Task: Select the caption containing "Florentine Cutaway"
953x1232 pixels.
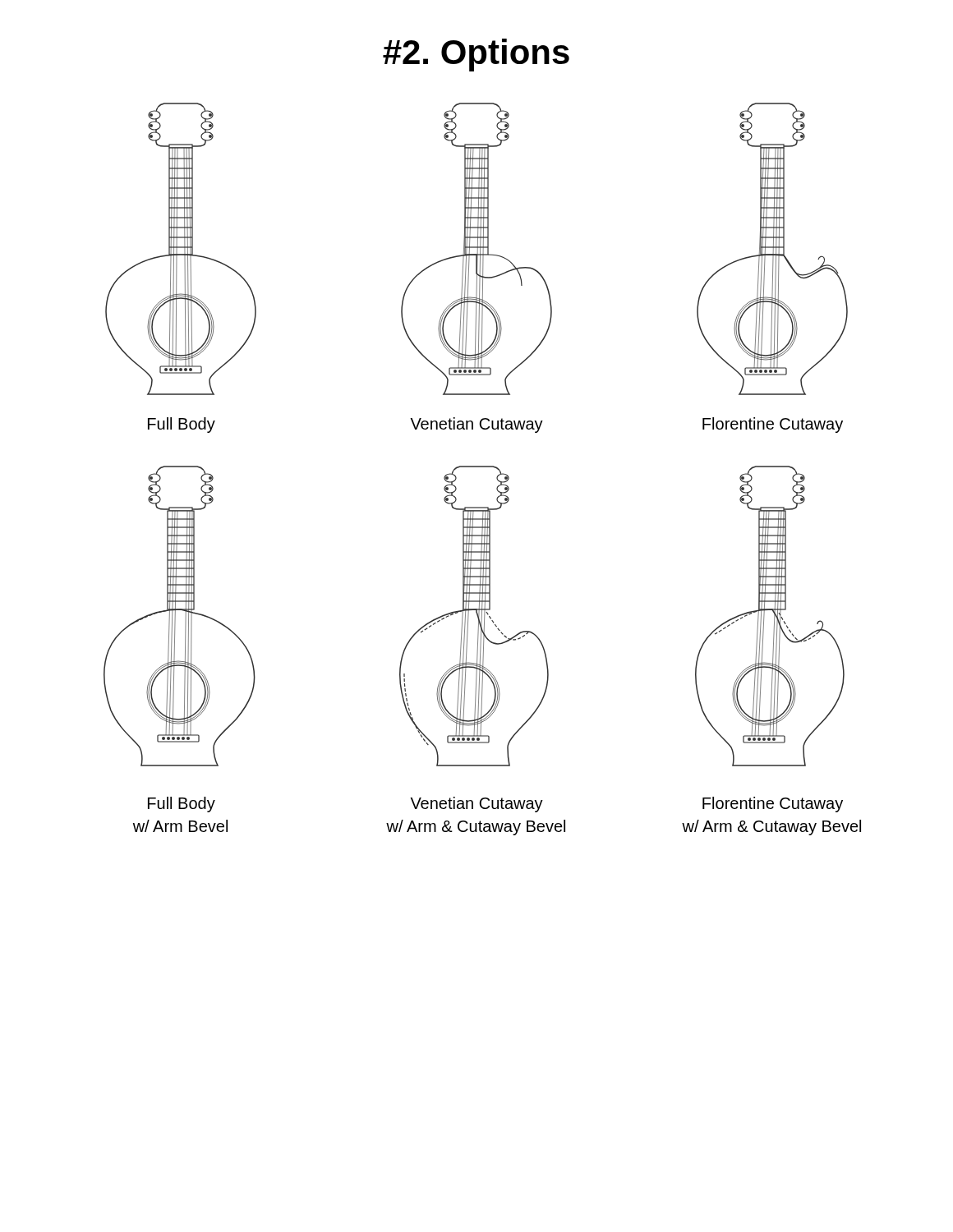Action: pyautogui.click(x=772, y=424)
